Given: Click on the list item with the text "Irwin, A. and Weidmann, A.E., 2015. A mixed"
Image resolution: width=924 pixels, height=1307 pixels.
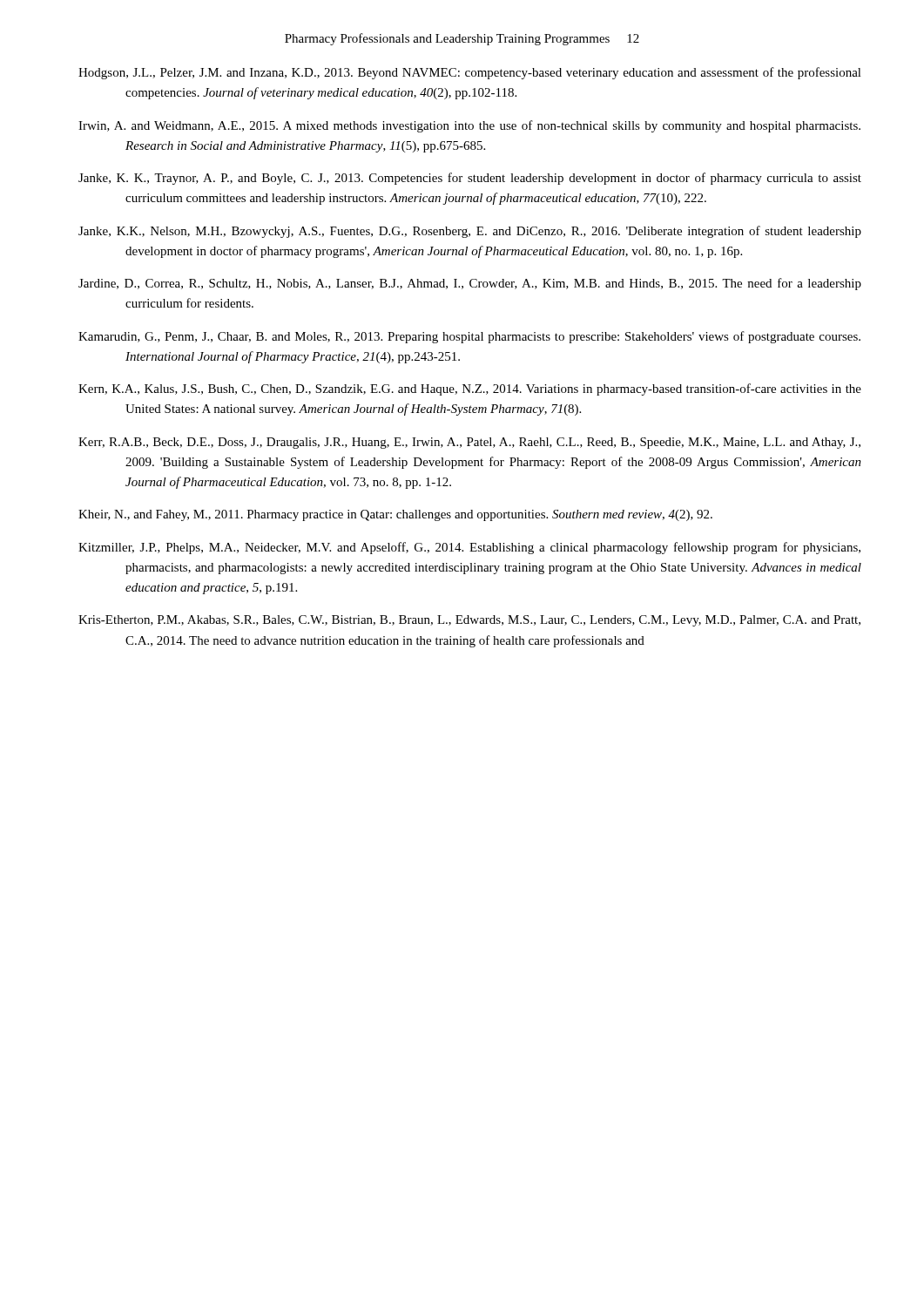Looking at the screenshot, I should 470,135.
